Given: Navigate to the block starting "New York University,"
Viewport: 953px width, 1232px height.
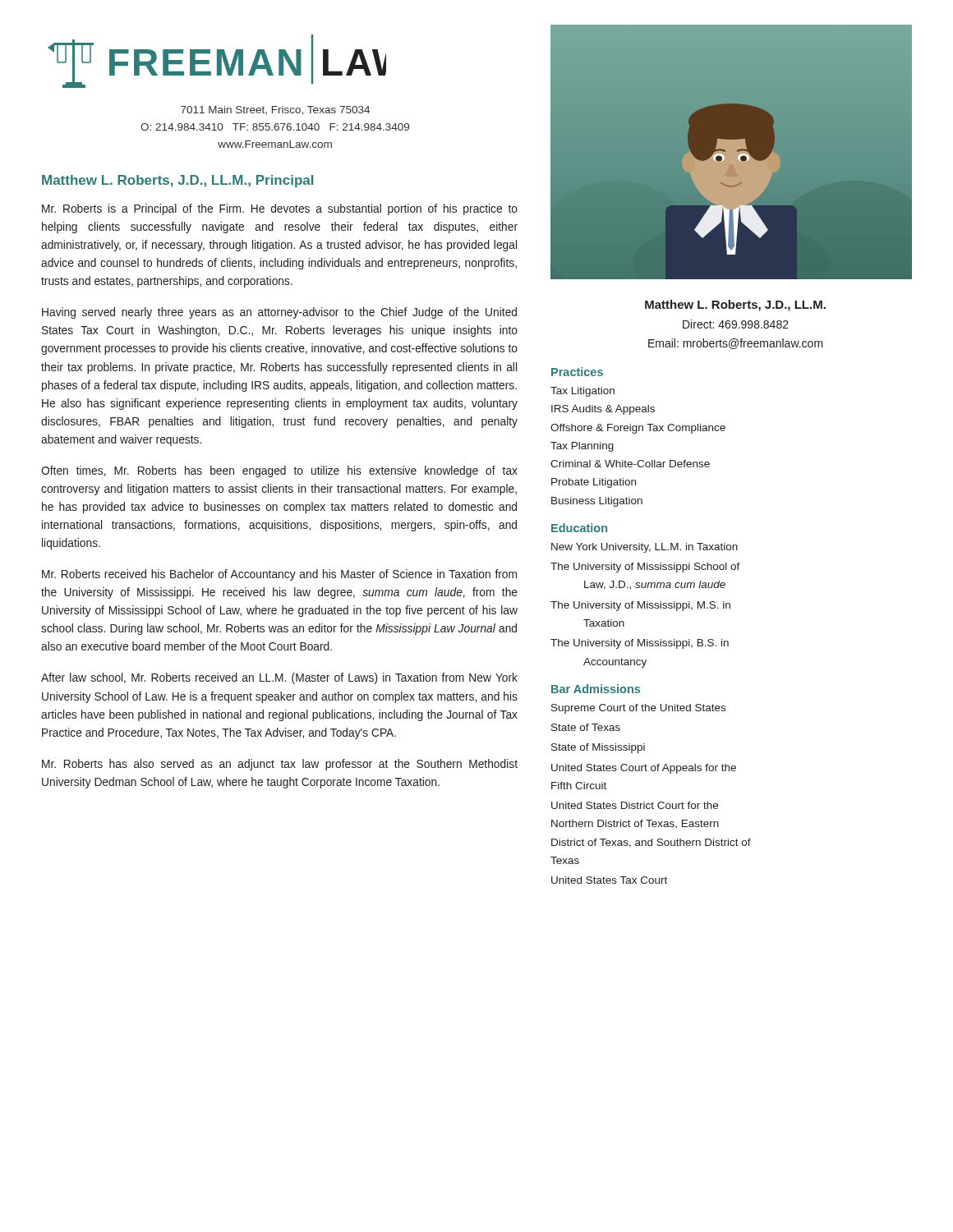Looking at the screenshot, I should tap(644, 547).
